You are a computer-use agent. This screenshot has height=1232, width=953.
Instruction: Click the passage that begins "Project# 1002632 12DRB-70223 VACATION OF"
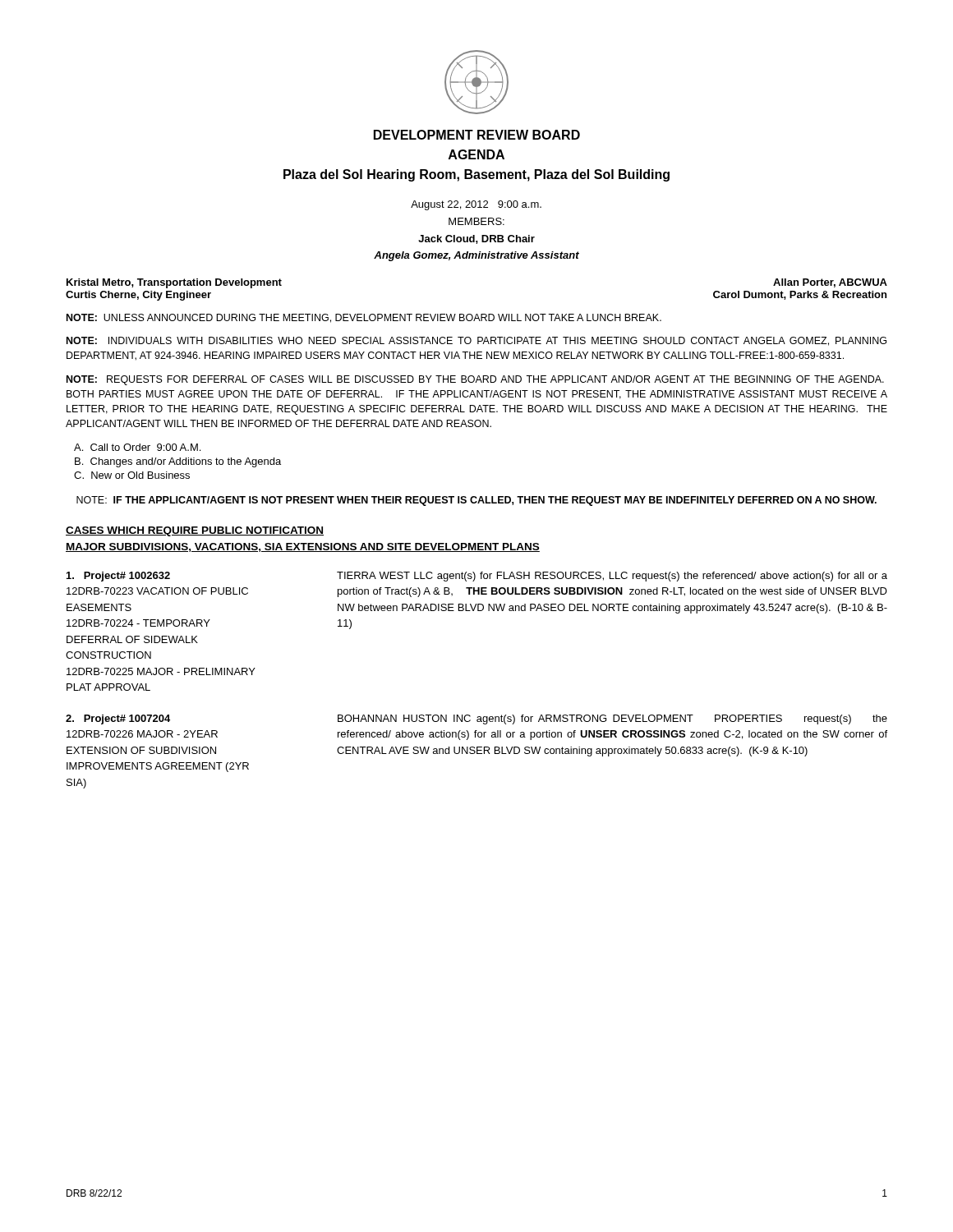pyautogui.click(x=477, y=577)
